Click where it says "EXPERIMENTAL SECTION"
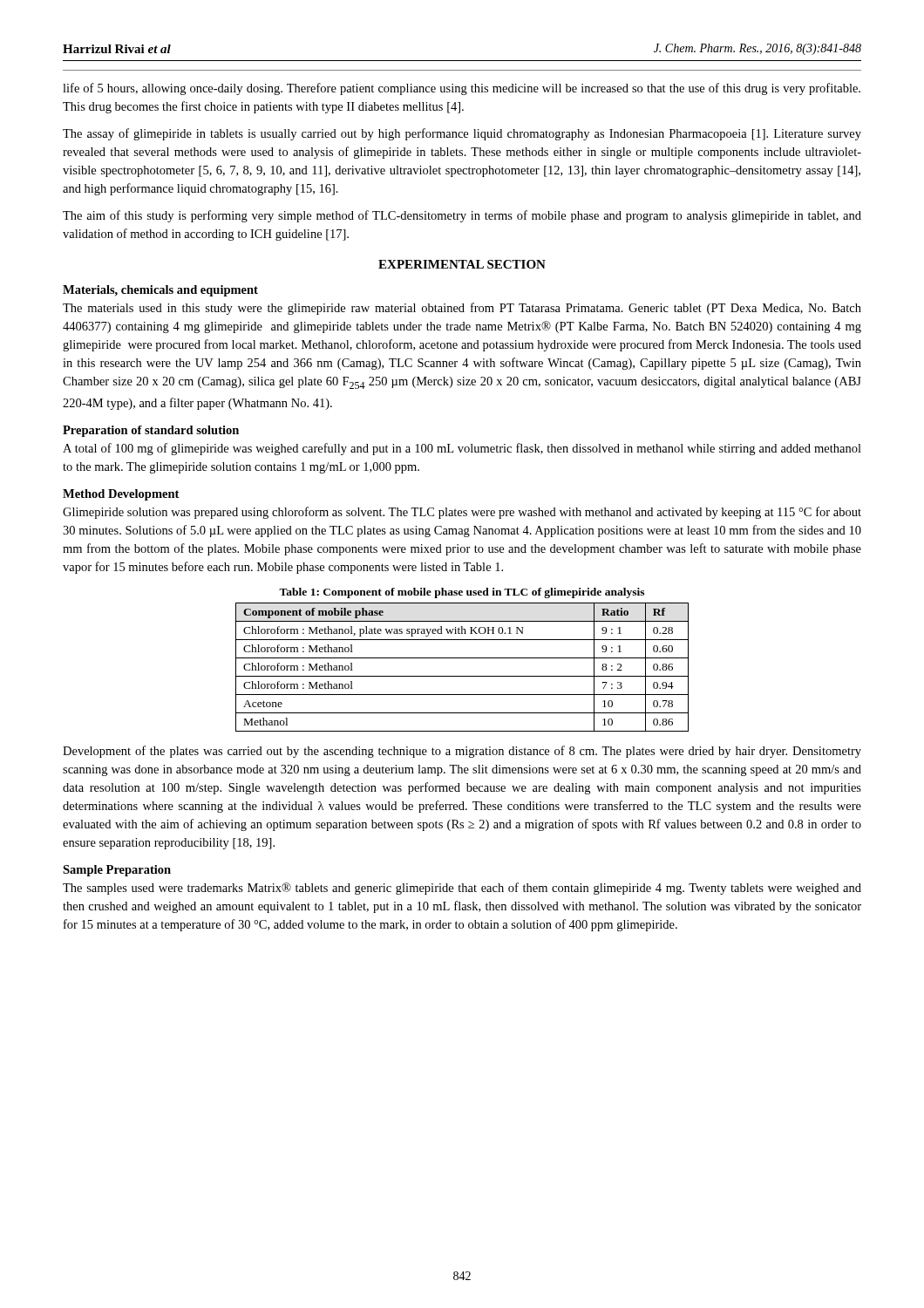This screenshot has width=924, height=1308. [462, 264]
